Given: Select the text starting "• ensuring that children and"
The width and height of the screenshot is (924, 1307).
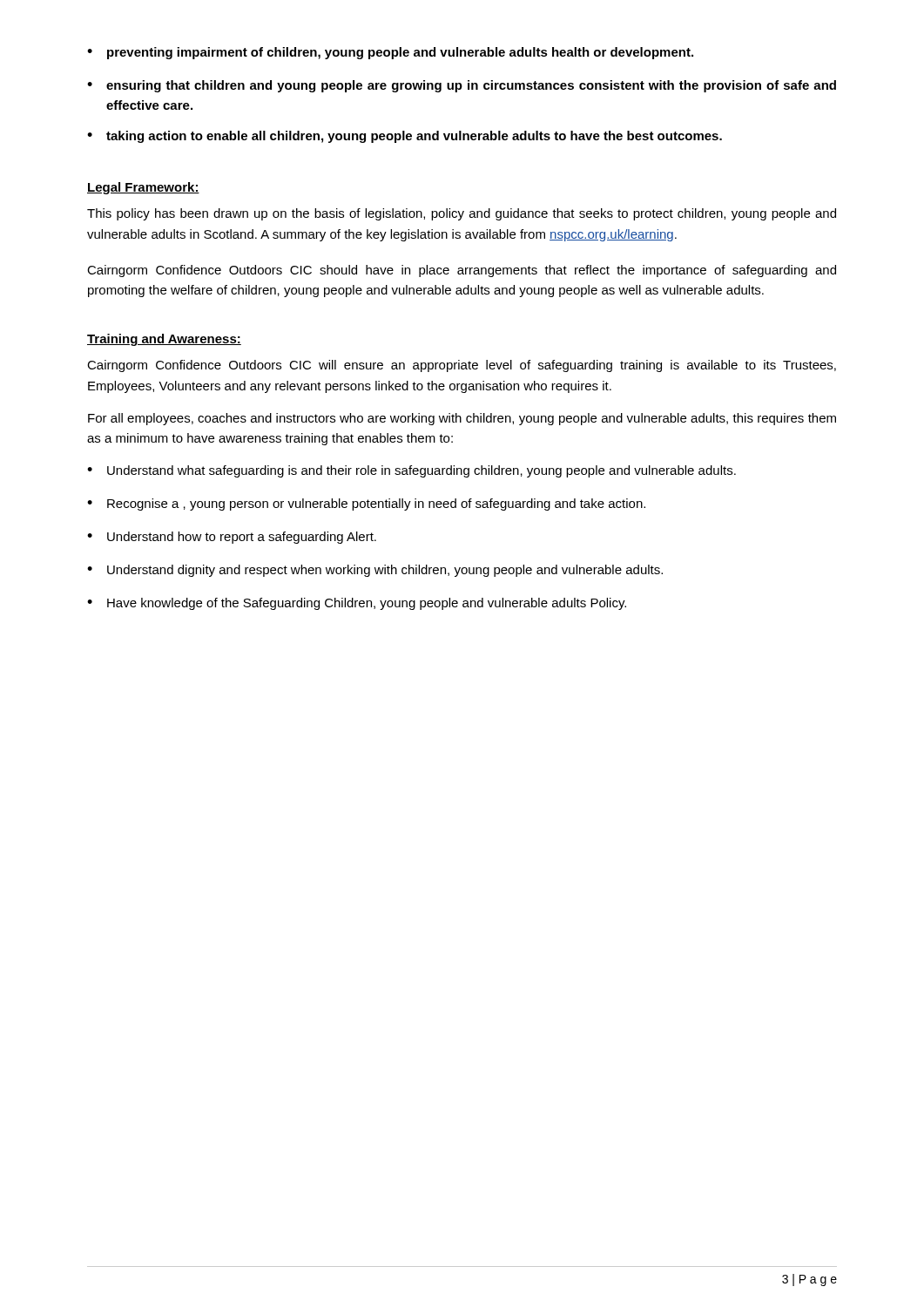Looking at the screenshot, I should click(462, 95).
